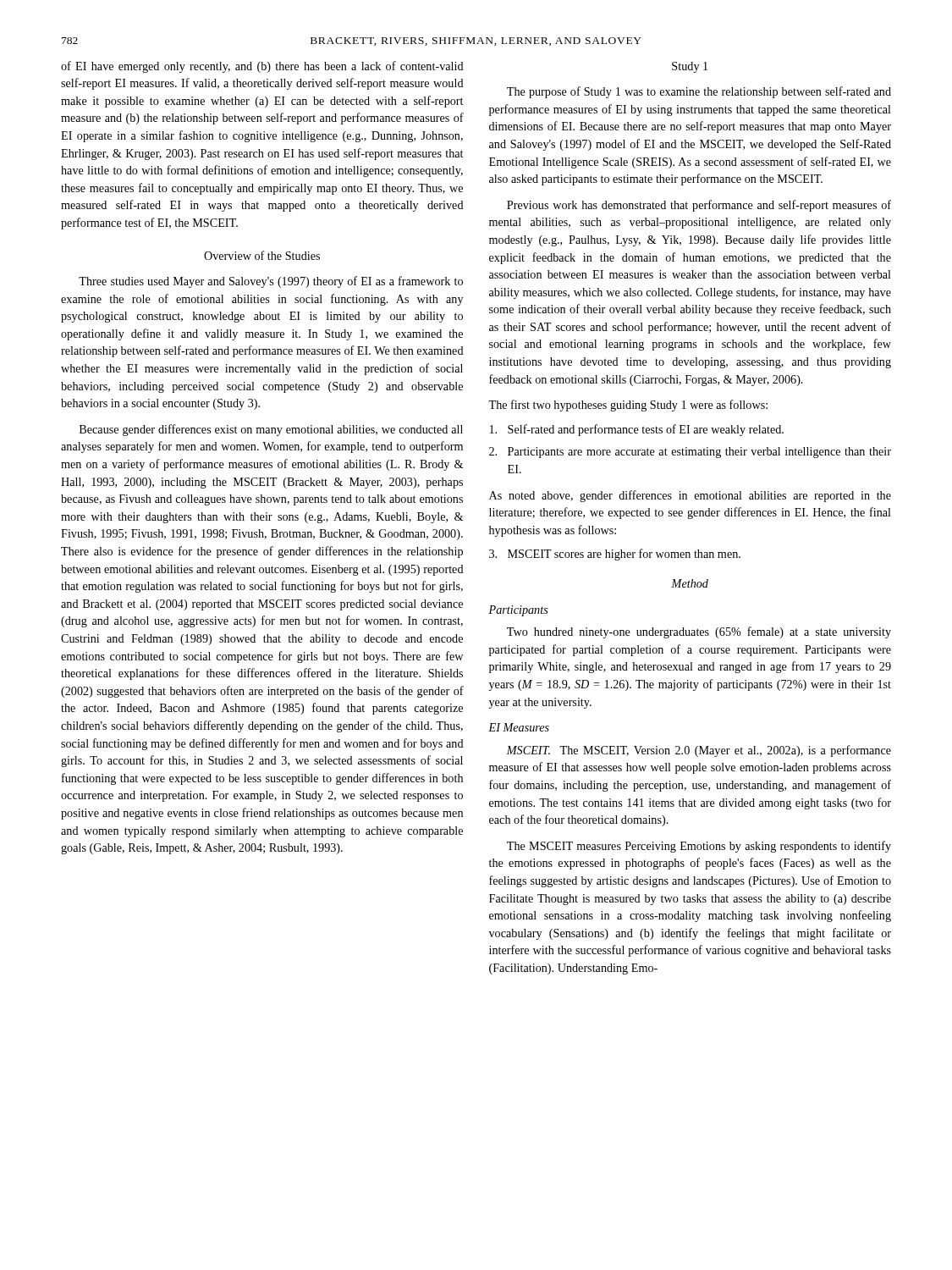The image size is (952, 1270).
Task: Click on the text block containing "MSCEIT. The MSCEIT, Version 2.0 (Mayer et al.,"
Action: point(690,785)
